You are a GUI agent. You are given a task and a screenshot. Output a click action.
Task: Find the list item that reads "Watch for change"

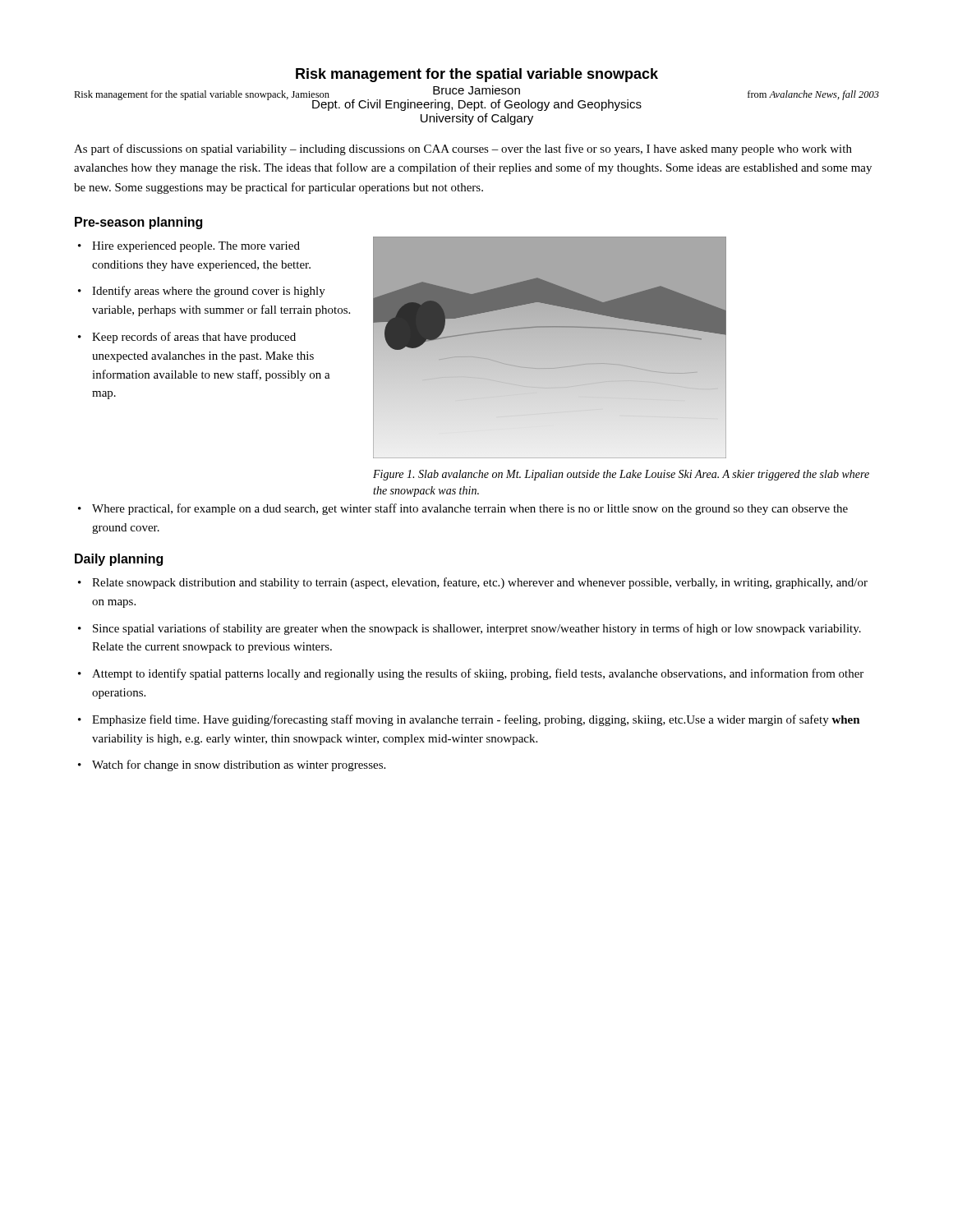(x=239, y=765)
